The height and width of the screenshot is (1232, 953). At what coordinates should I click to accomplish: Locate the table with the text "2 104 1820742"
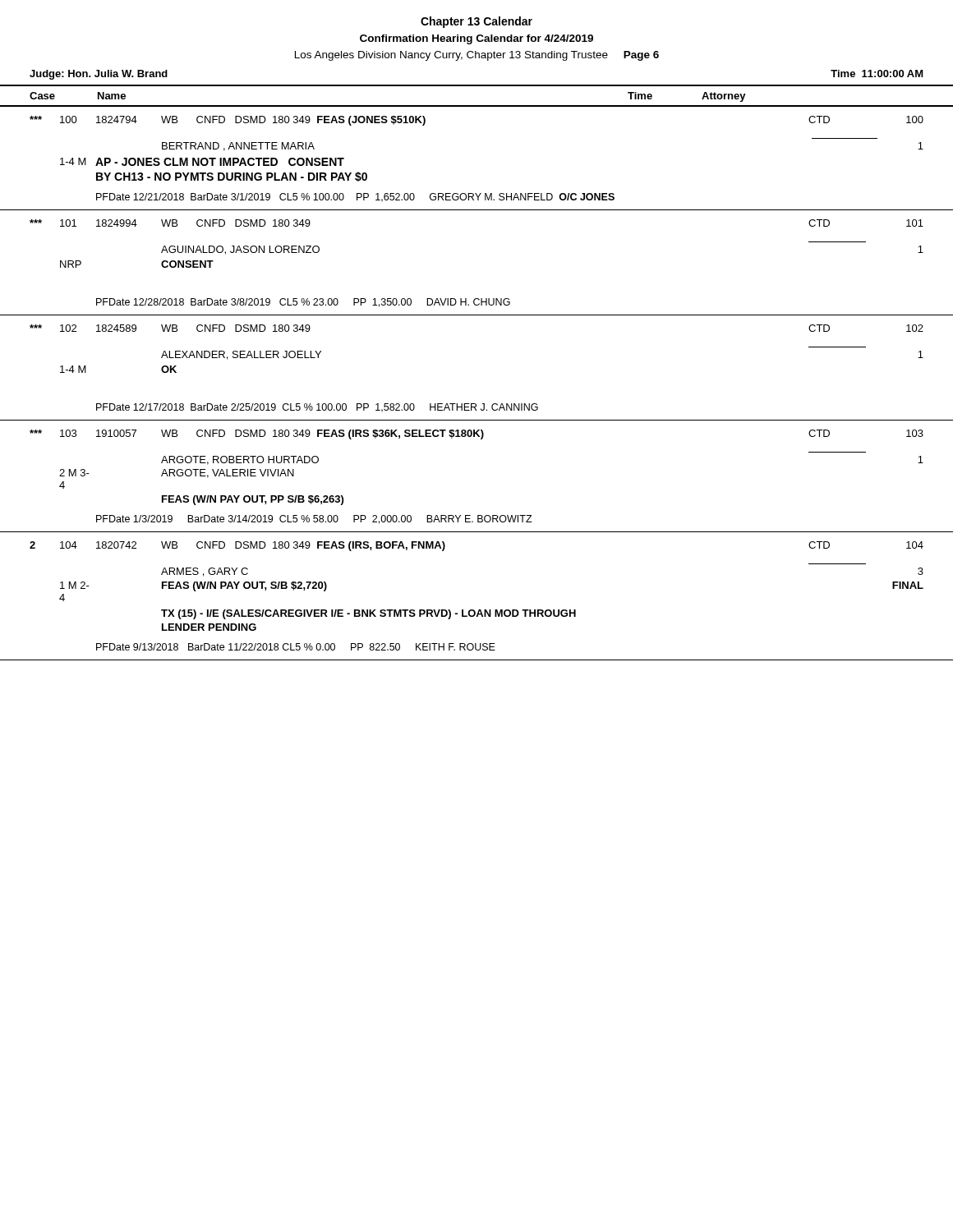[x=476, y=596]
